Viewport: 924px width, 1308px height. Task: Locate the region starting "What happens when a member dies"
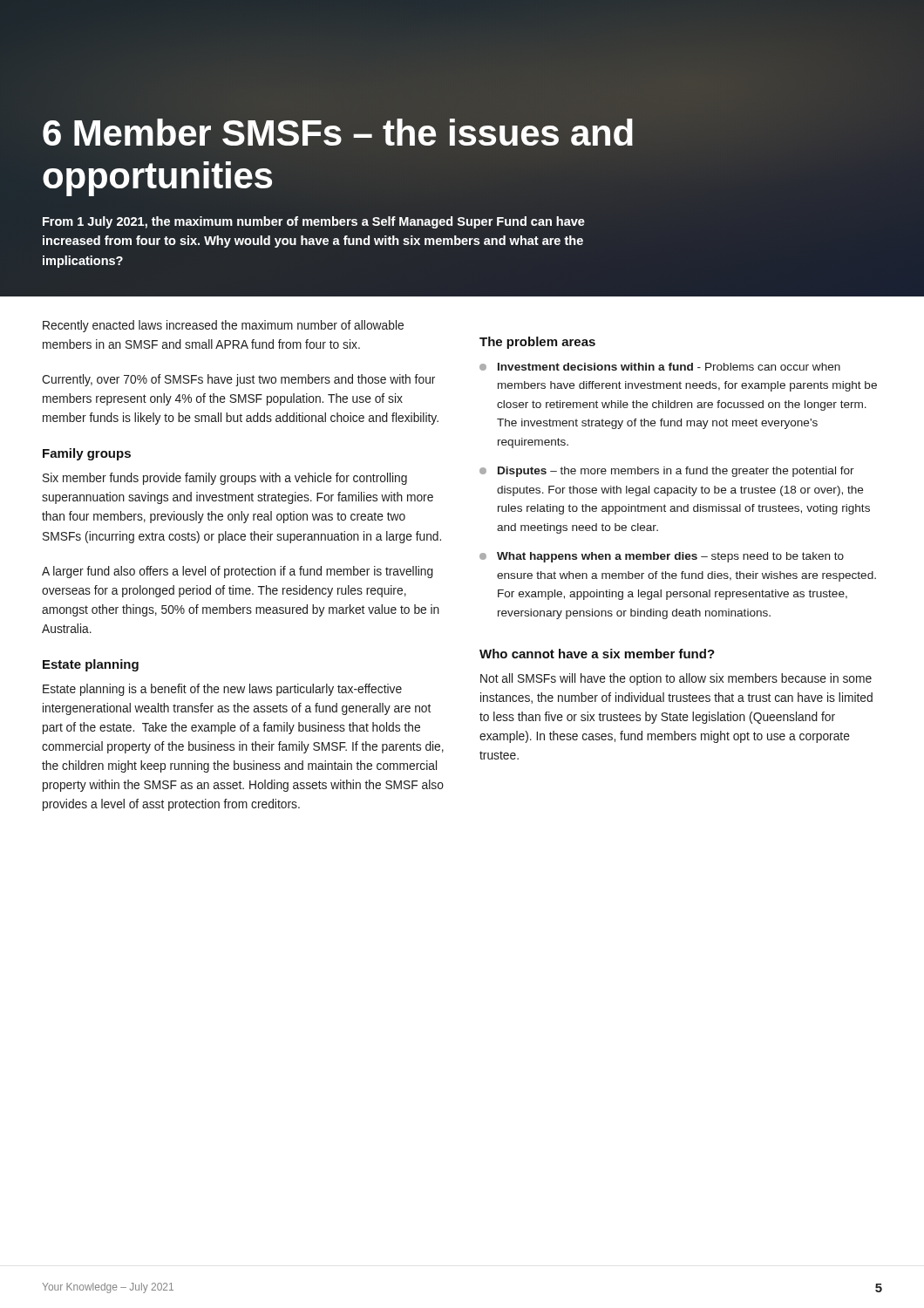[681, 584]
